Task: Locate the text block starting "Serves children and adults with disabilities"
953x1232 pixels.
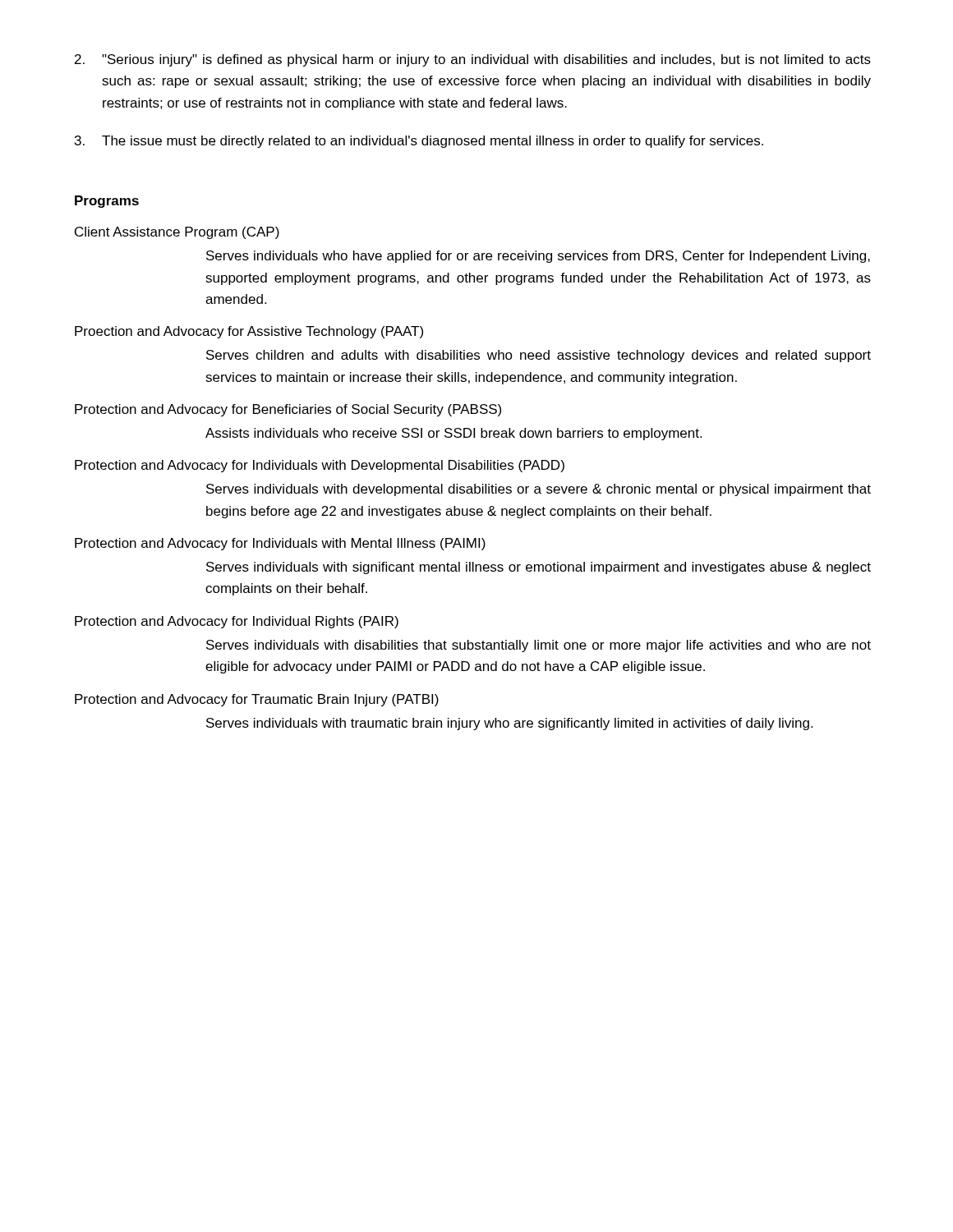Action: [x=538, y=366]
